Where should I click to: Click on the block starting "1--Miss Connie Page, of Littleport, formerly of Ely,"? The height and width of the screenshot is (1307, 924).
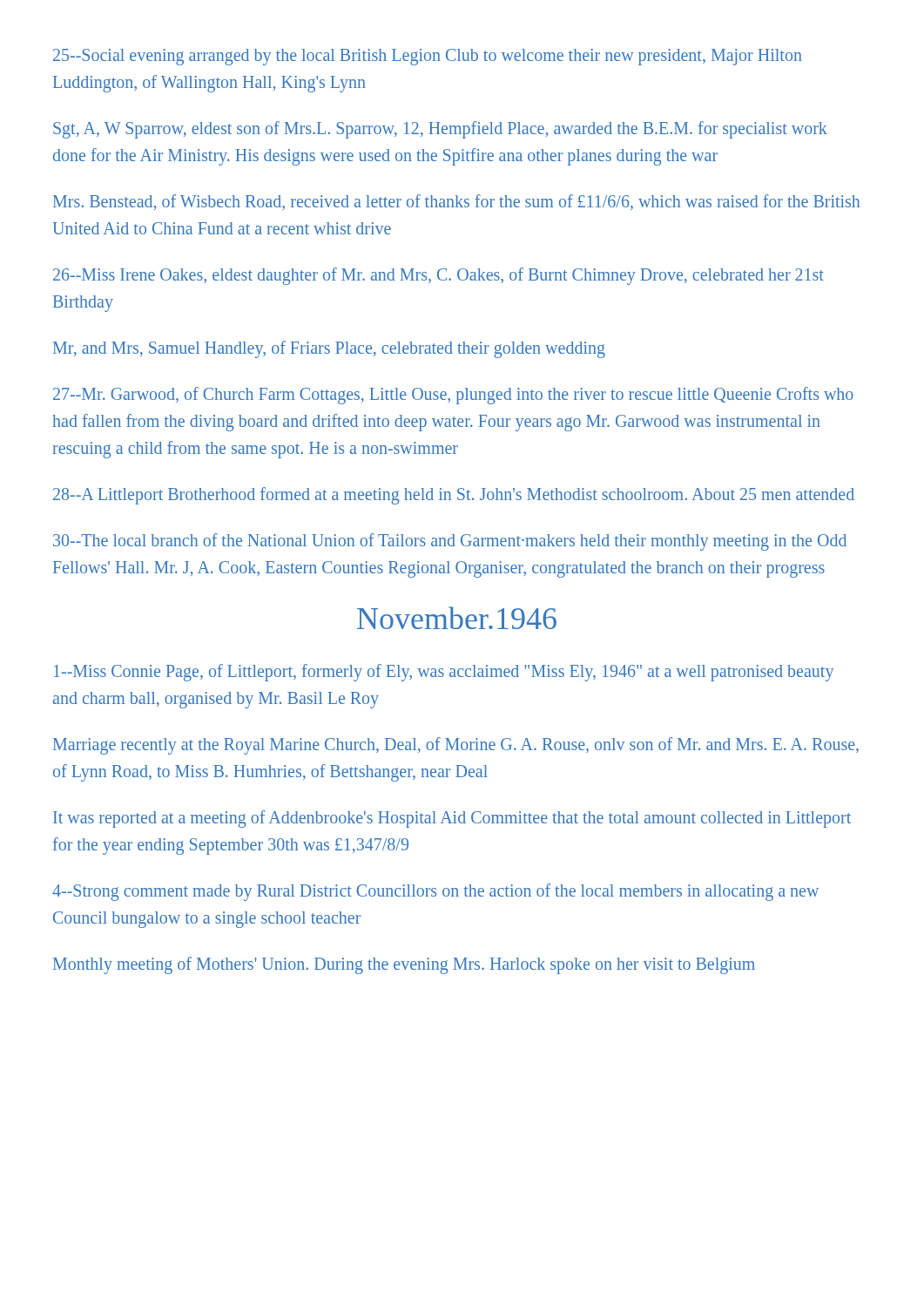443,684
